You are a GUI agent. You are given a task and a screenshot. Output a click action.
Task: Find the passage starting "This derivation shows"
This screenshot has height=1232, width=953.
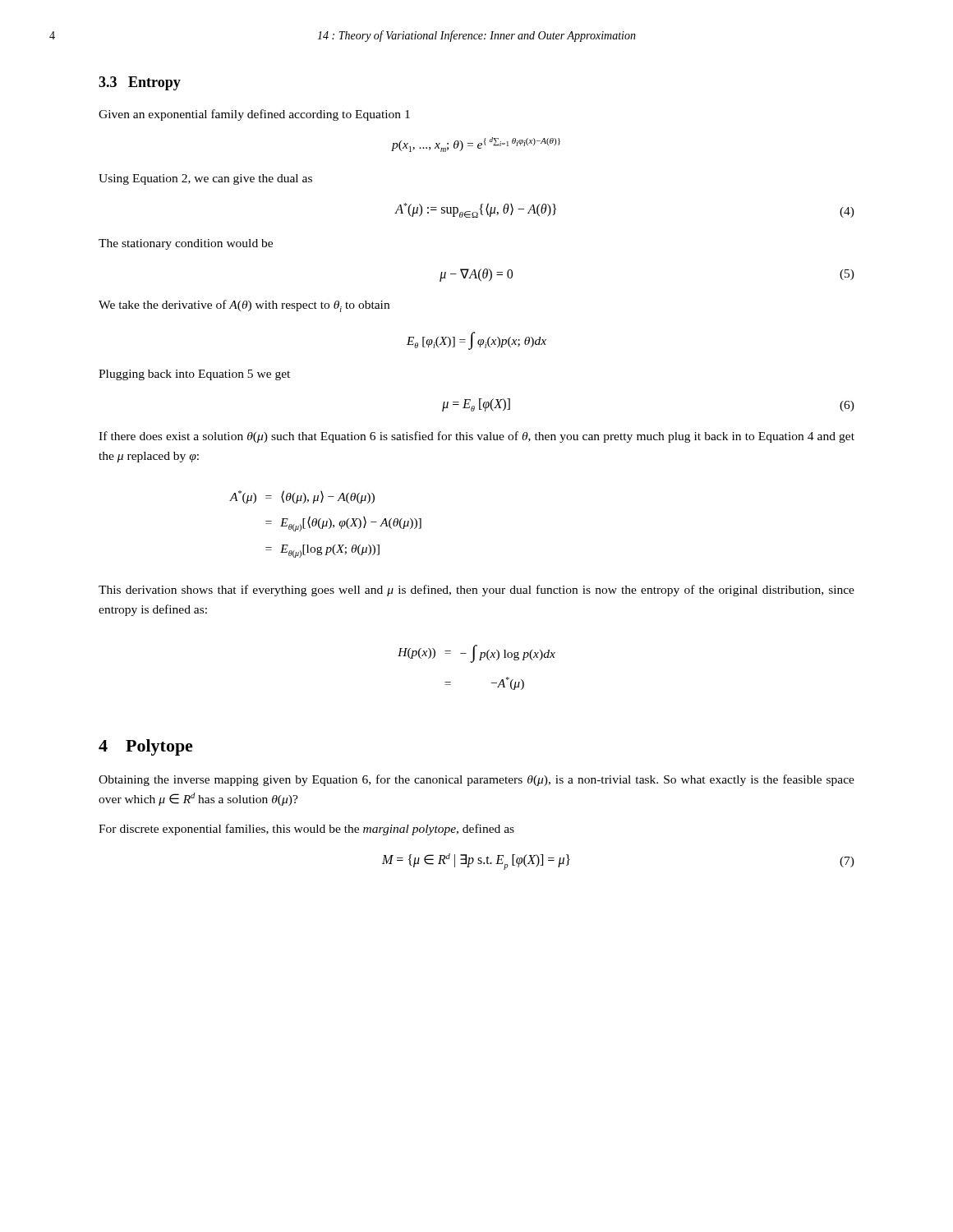click(x=476, y=599)
